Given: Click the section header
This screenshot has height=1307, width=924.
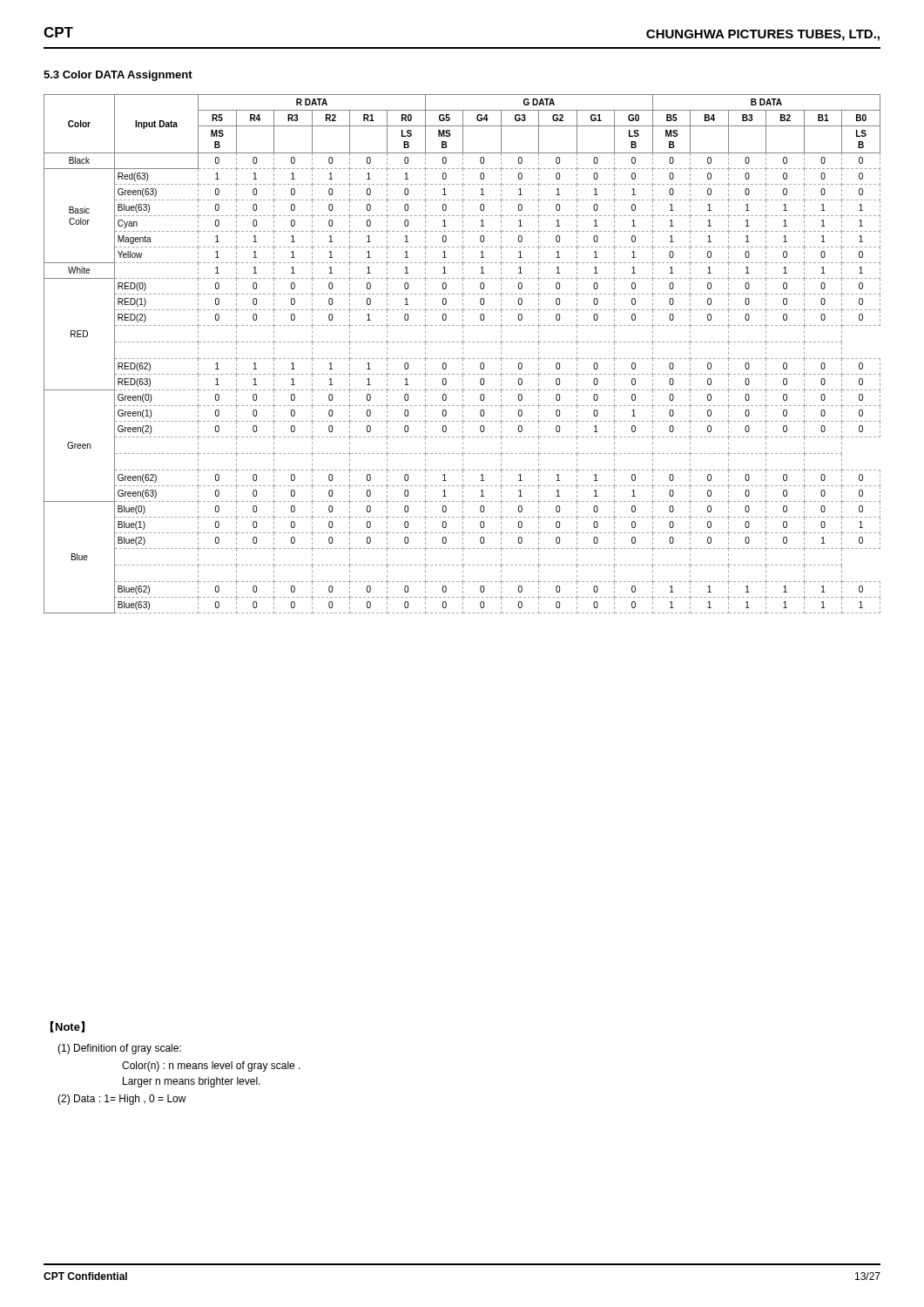Looking at the screenshot, I should coord(118,74).
